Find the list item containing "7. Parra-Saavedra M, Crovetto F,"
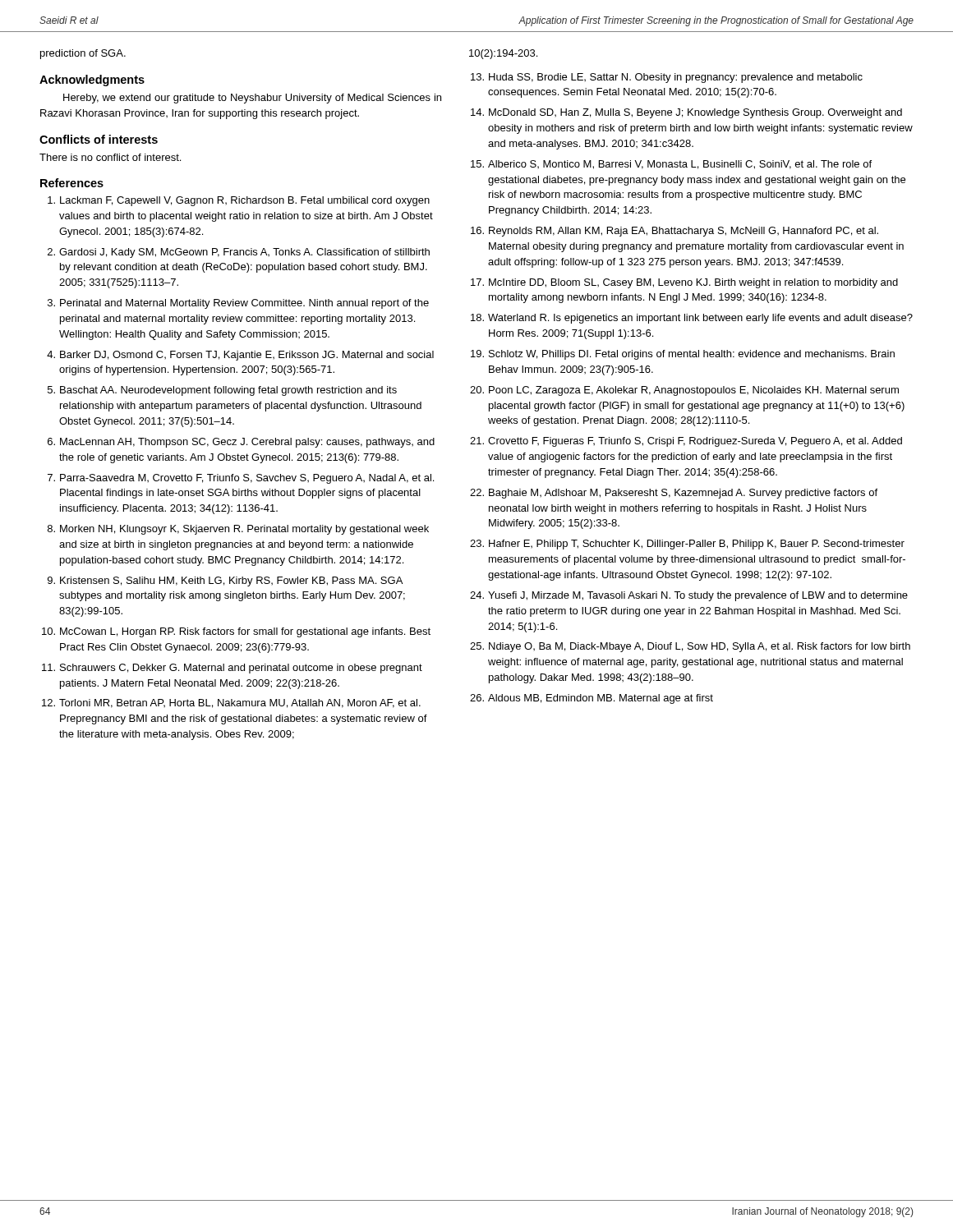The image size is (953, 1232). tap(241, 493)
